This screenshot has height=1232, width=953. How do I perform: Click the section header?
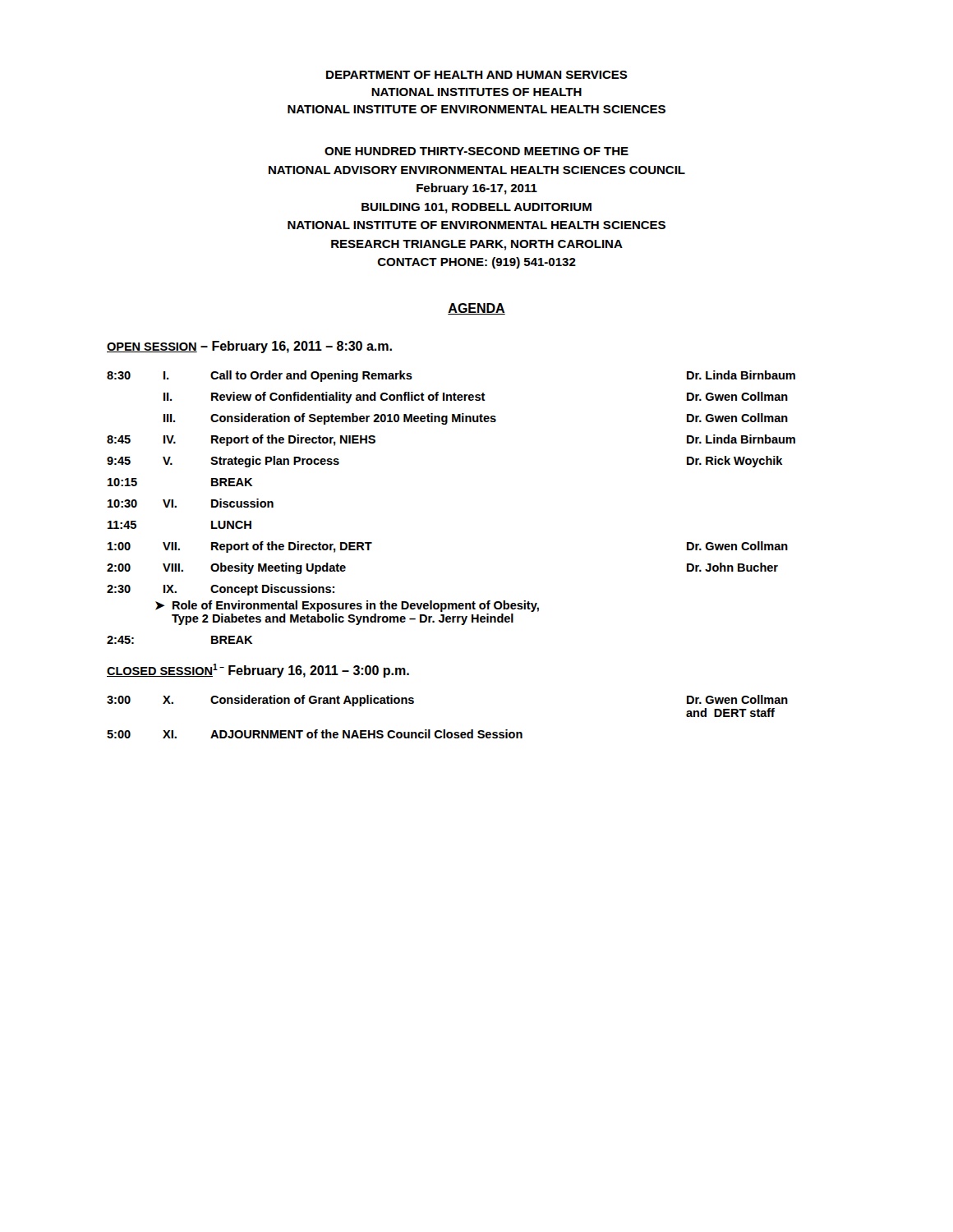click(476, 308)
